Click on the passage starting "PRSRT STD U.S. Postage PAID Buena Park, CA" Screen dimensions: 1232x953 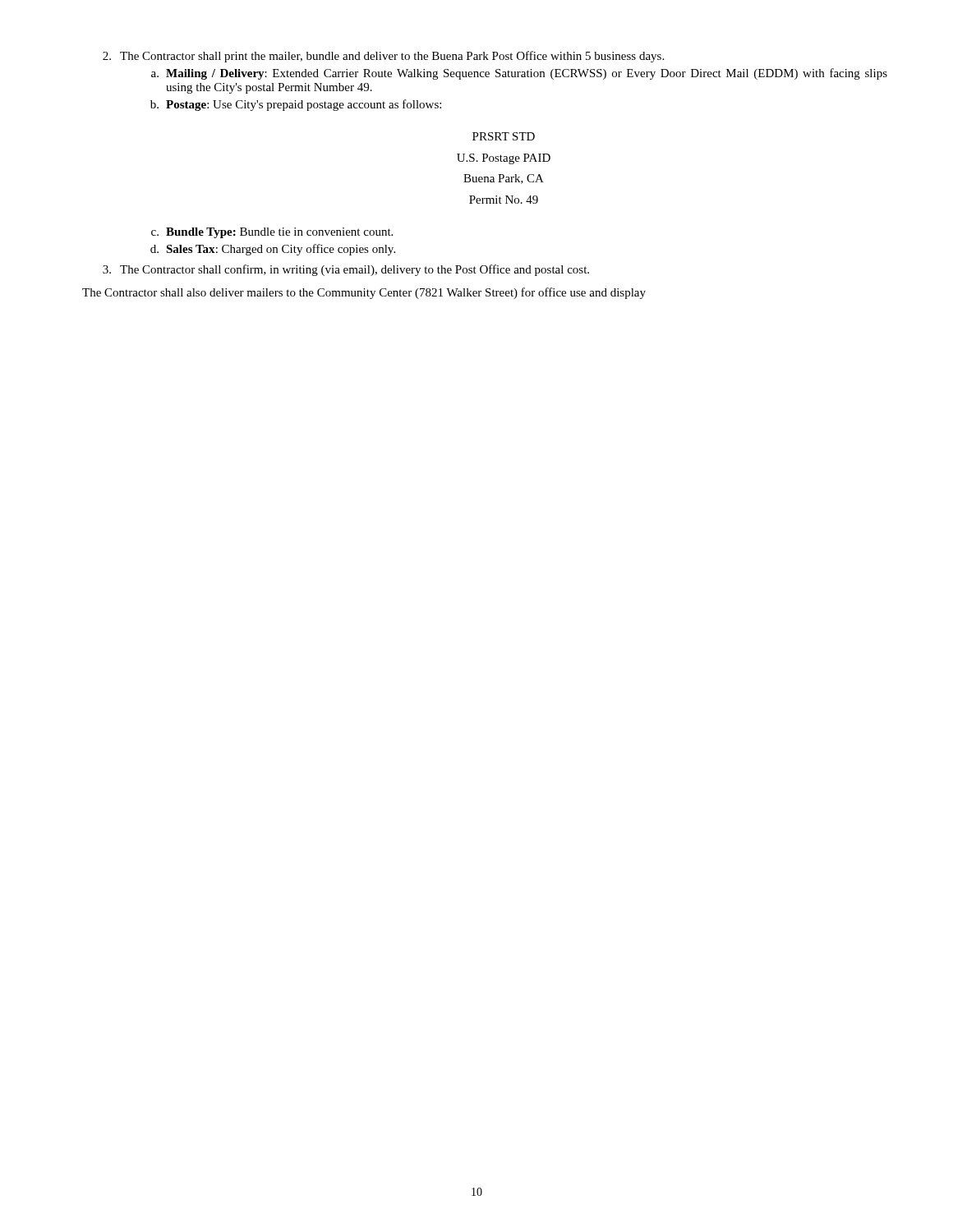point(504,168)
